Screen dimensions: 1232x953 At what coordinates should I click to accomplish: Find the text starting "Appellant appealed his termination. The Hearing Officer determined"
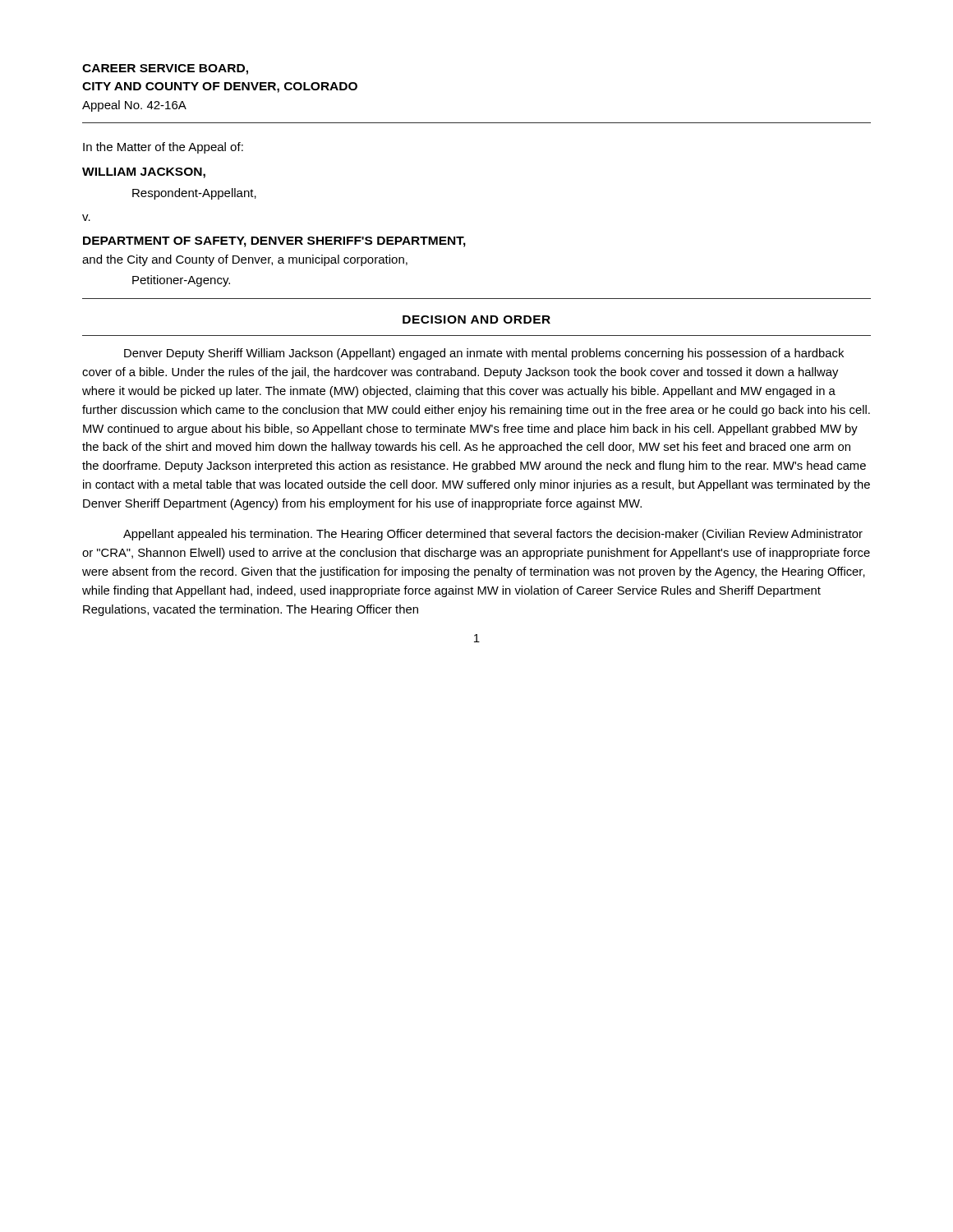pyautogui.click(x=476, y=572)
